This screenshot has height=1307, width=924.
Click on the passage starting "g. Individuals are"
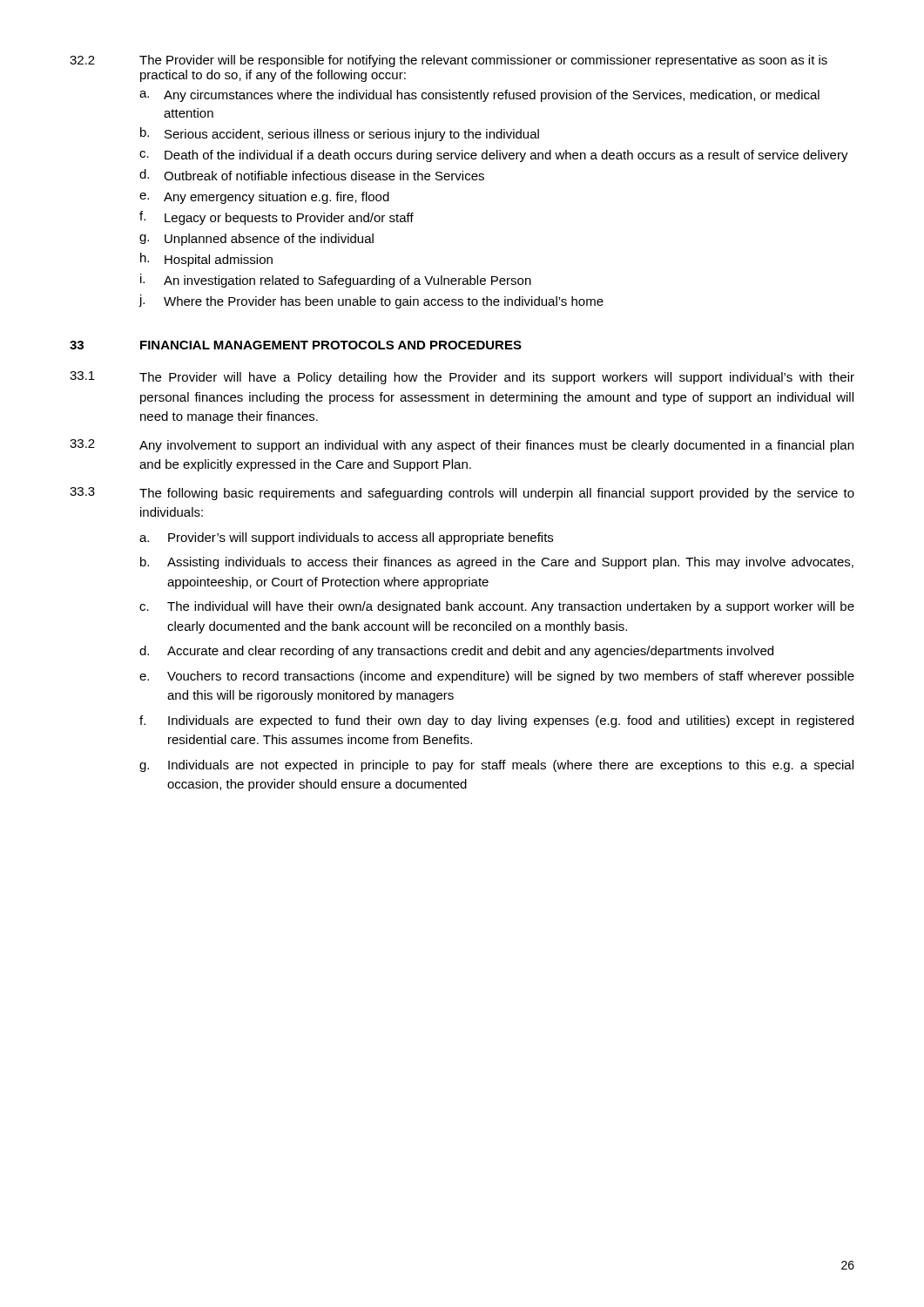pos(497,775)
